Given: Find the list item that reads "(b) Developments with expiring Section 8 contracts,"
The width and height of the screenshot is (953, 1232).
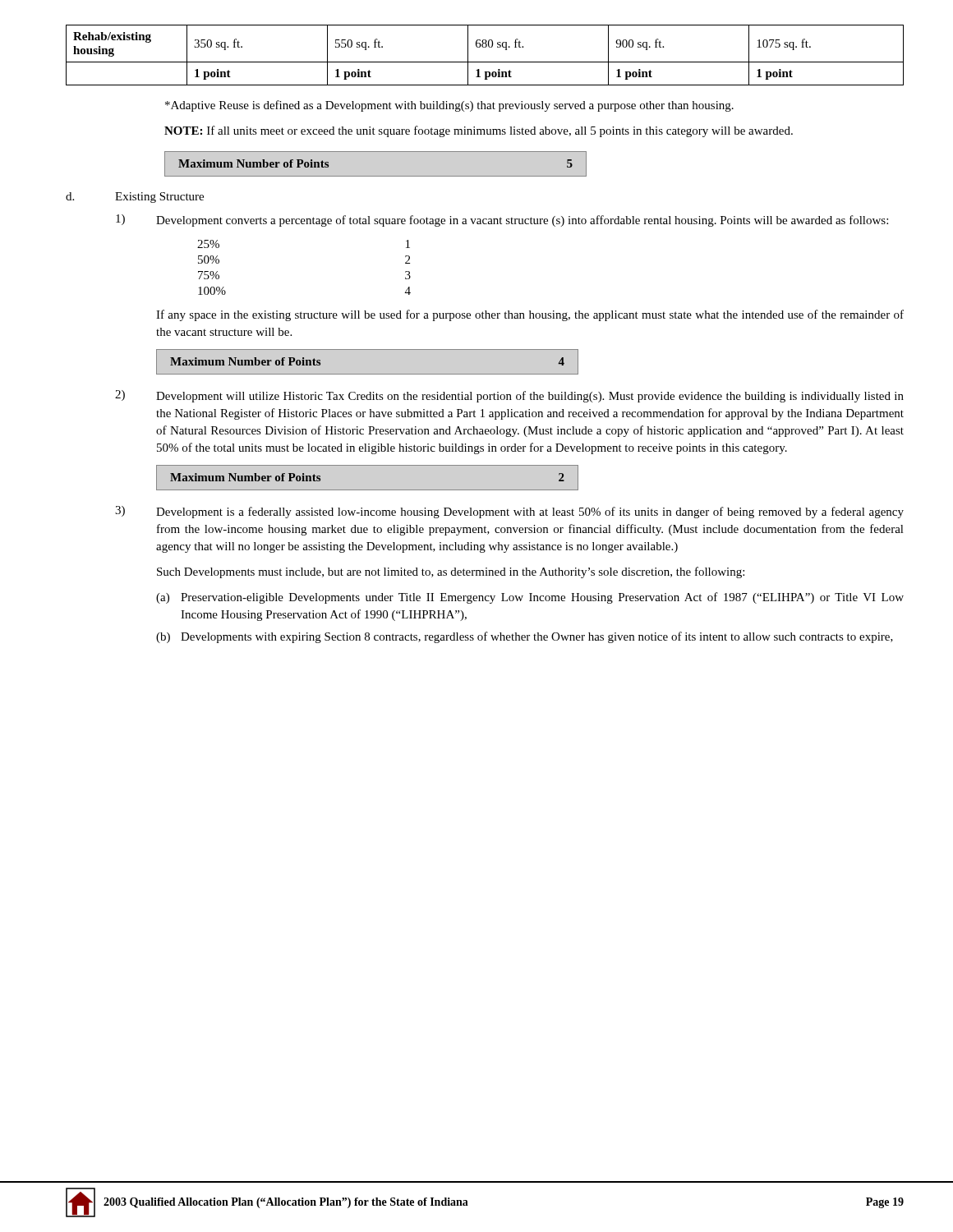Looking at the screenshot, I should [x=530, y=637].
